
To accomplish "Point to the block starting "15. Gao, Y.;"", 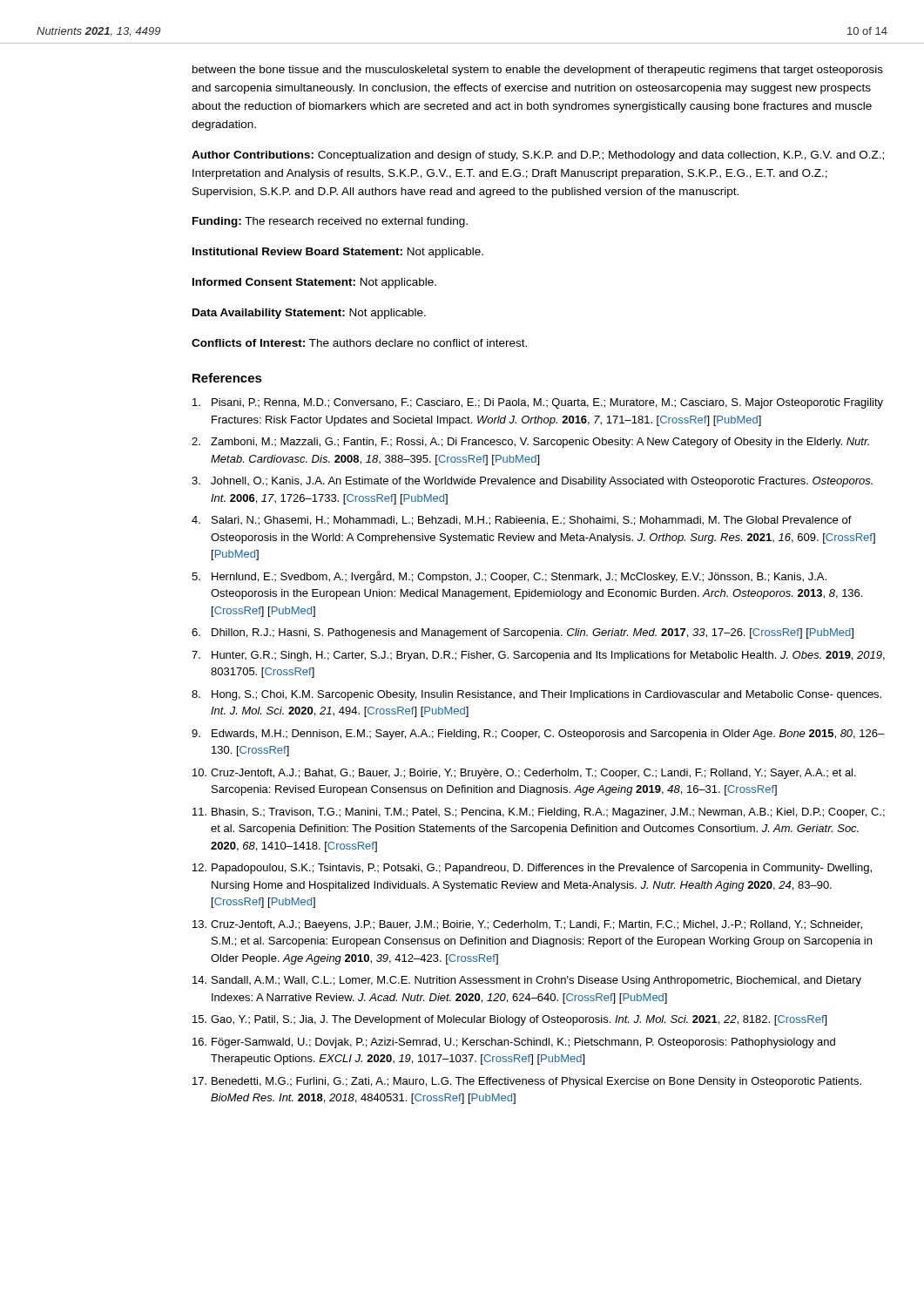I will [x=540, y=1019].
